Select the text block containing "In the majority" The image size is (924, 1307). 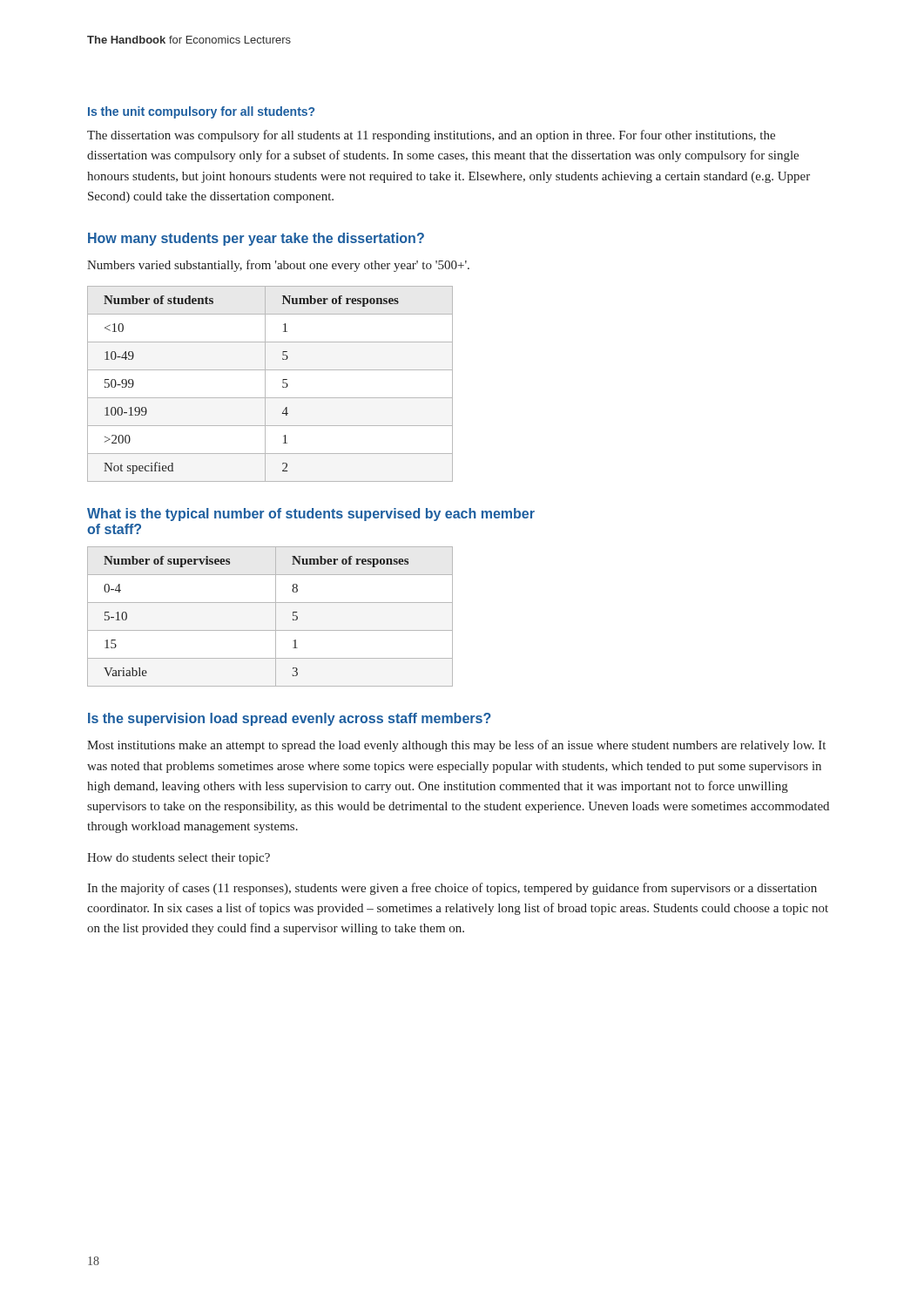click(x=462, y=908)
